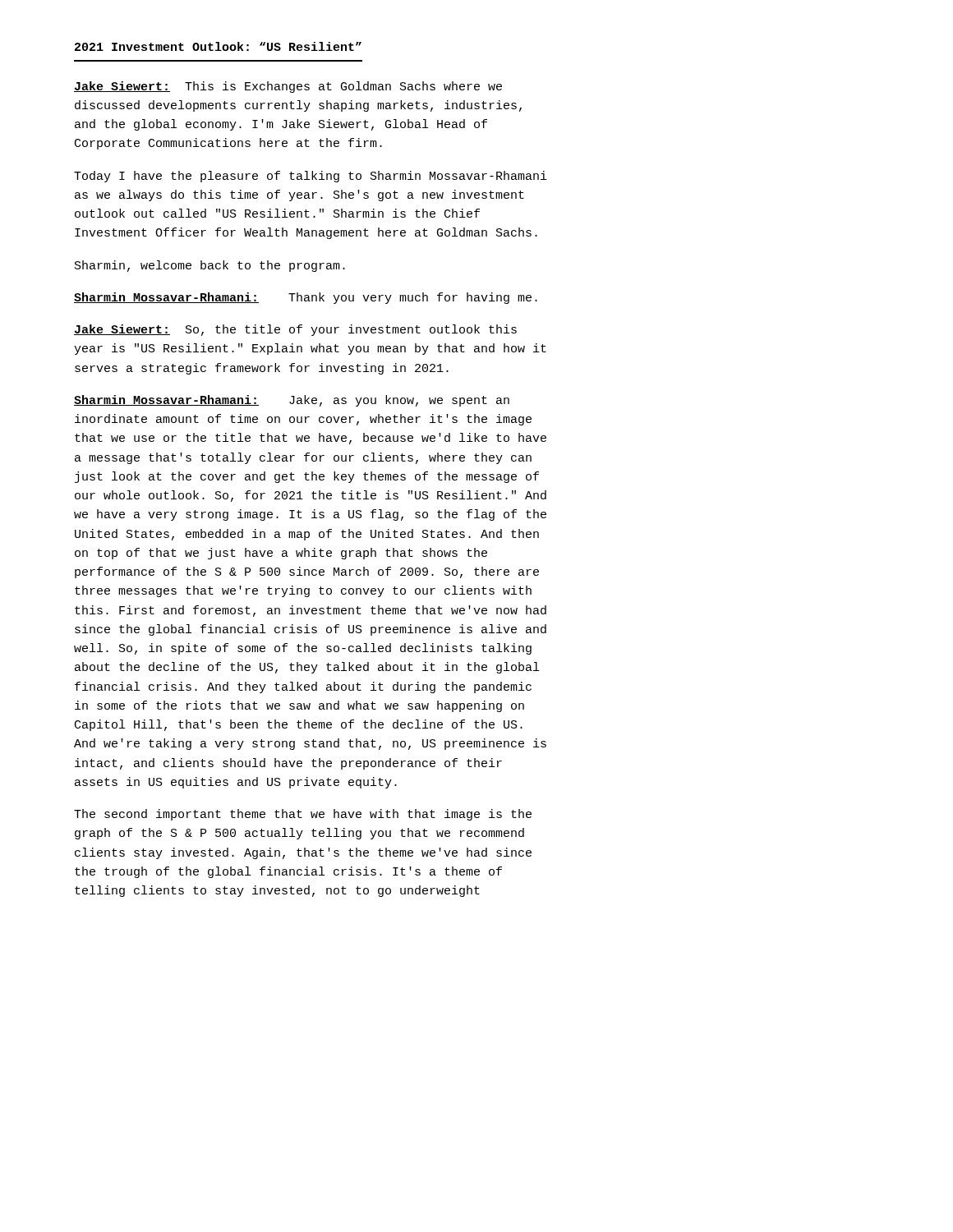Find the passage starting "Today I have the pleasure"

311,205
